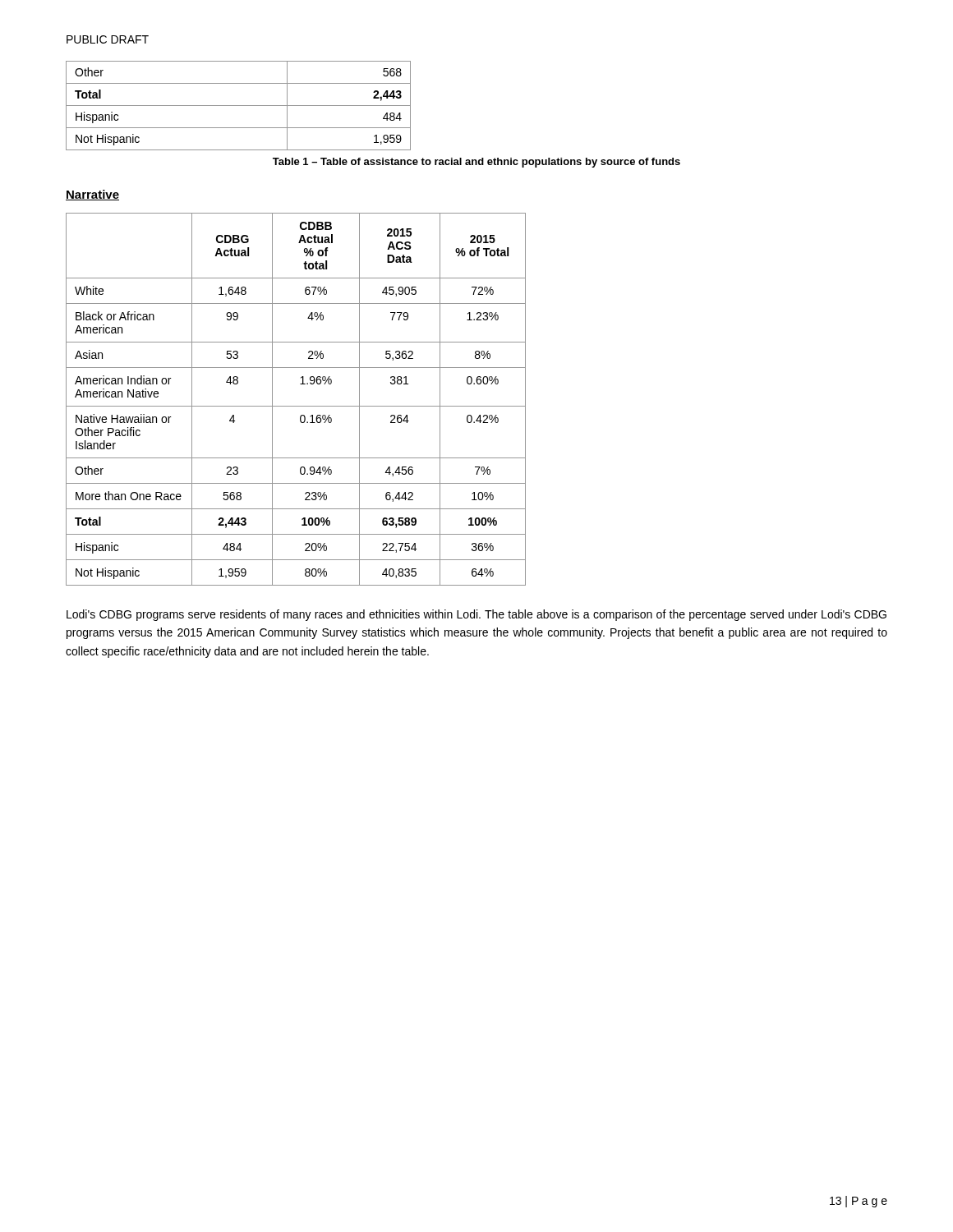This screenshot has height=1232, width=953.
Task: Select the region starting "Lodi's CDBG programs serve residents of many races"
Action: 476,633
